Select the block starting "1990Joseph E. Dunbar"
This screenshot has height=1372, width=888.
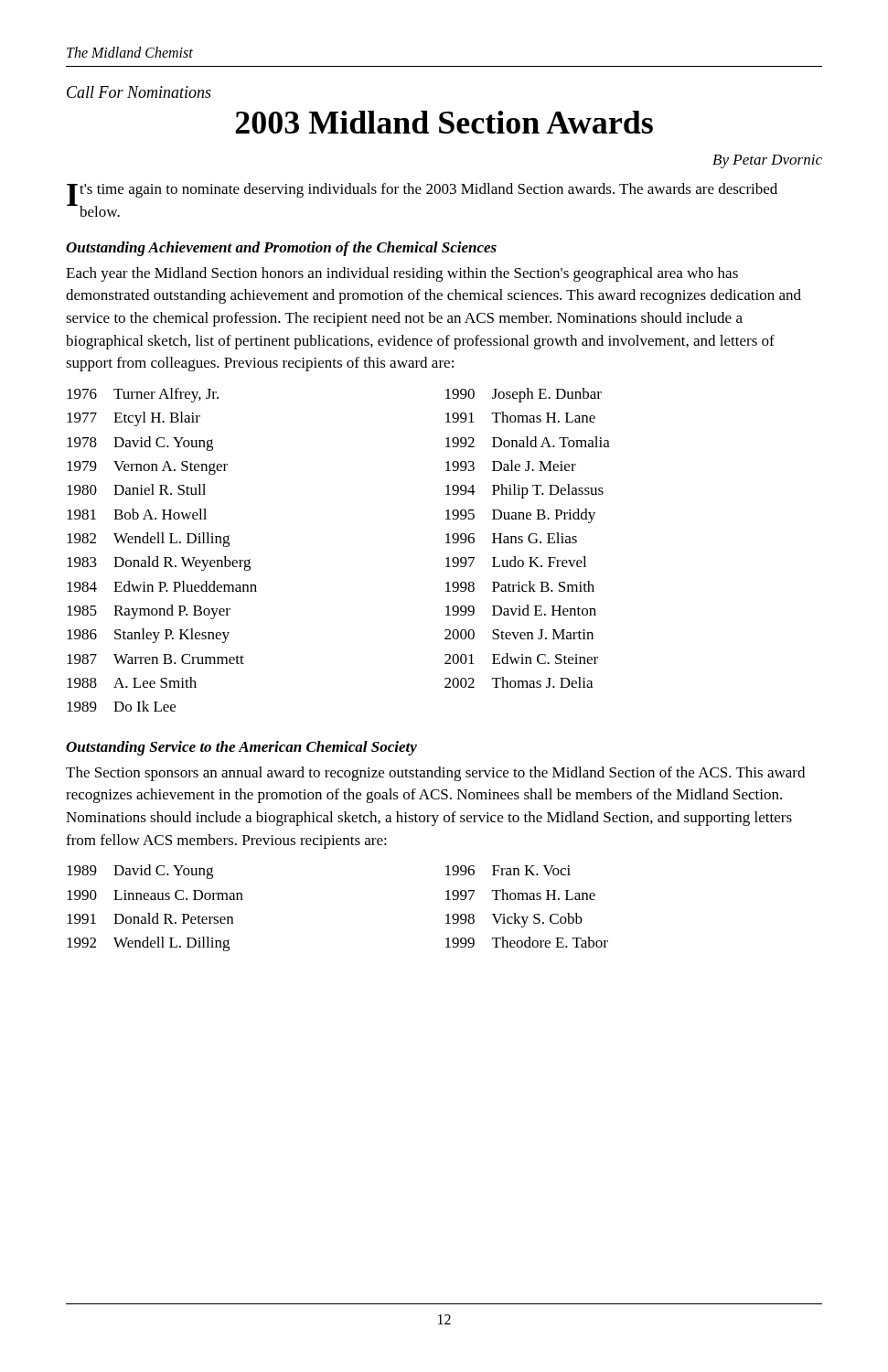point(524,395)
